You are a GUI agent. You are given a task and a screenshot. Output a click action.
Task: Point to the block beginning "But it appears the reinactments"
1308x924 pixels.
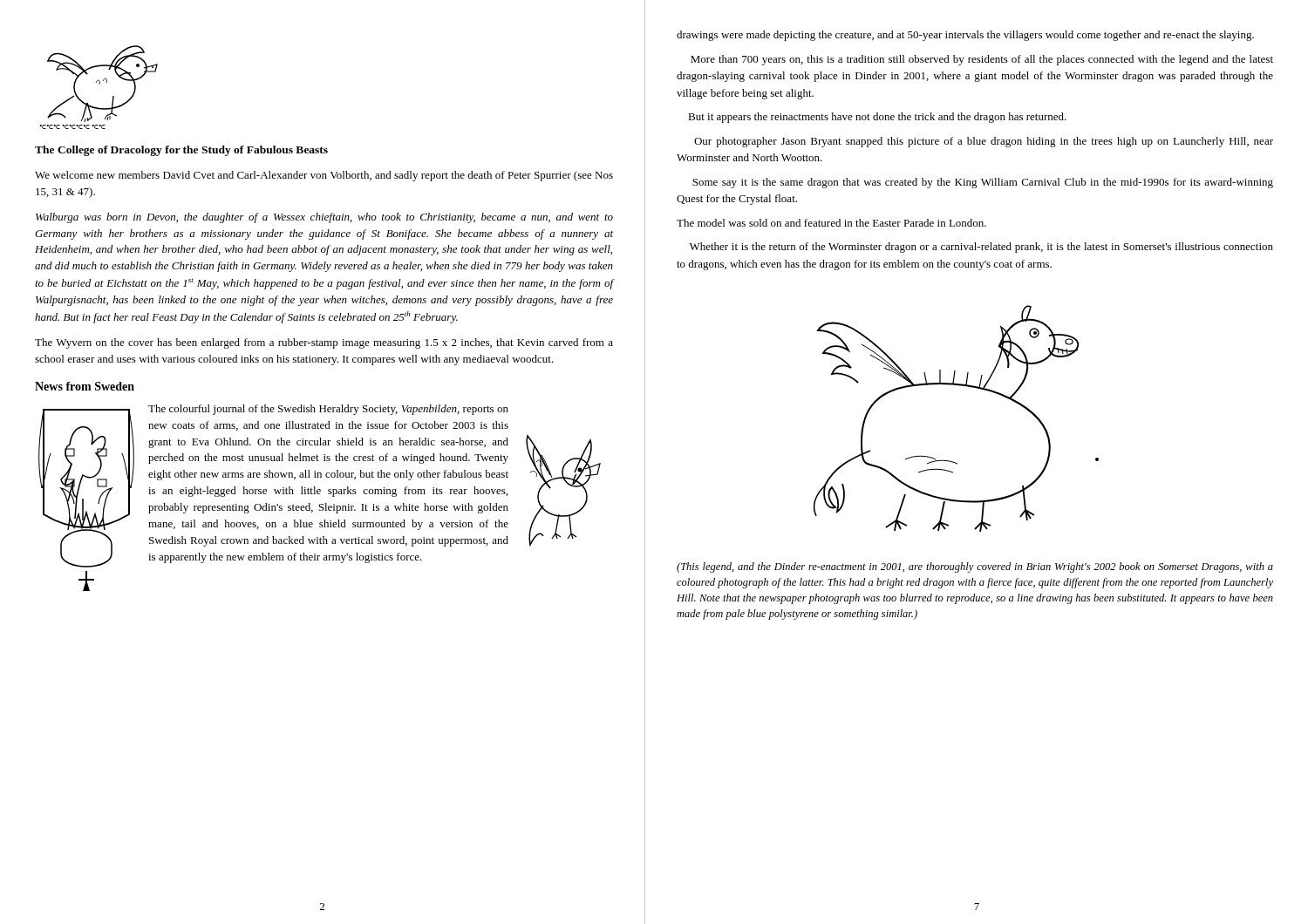click(x=872, y=116)
